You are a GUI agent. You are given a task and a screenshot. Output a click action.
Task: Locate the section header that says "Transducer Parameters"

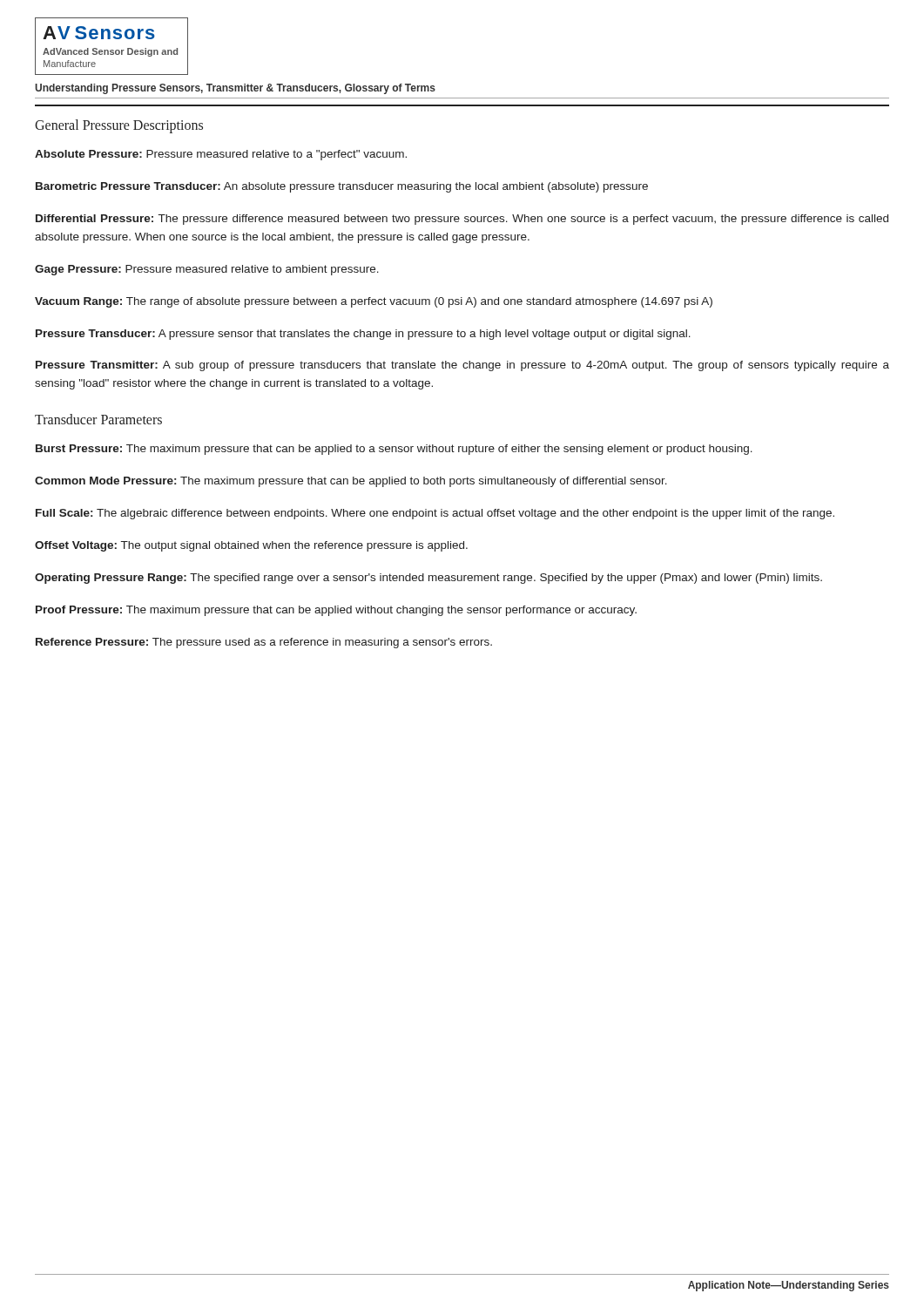tap(99, 420)
